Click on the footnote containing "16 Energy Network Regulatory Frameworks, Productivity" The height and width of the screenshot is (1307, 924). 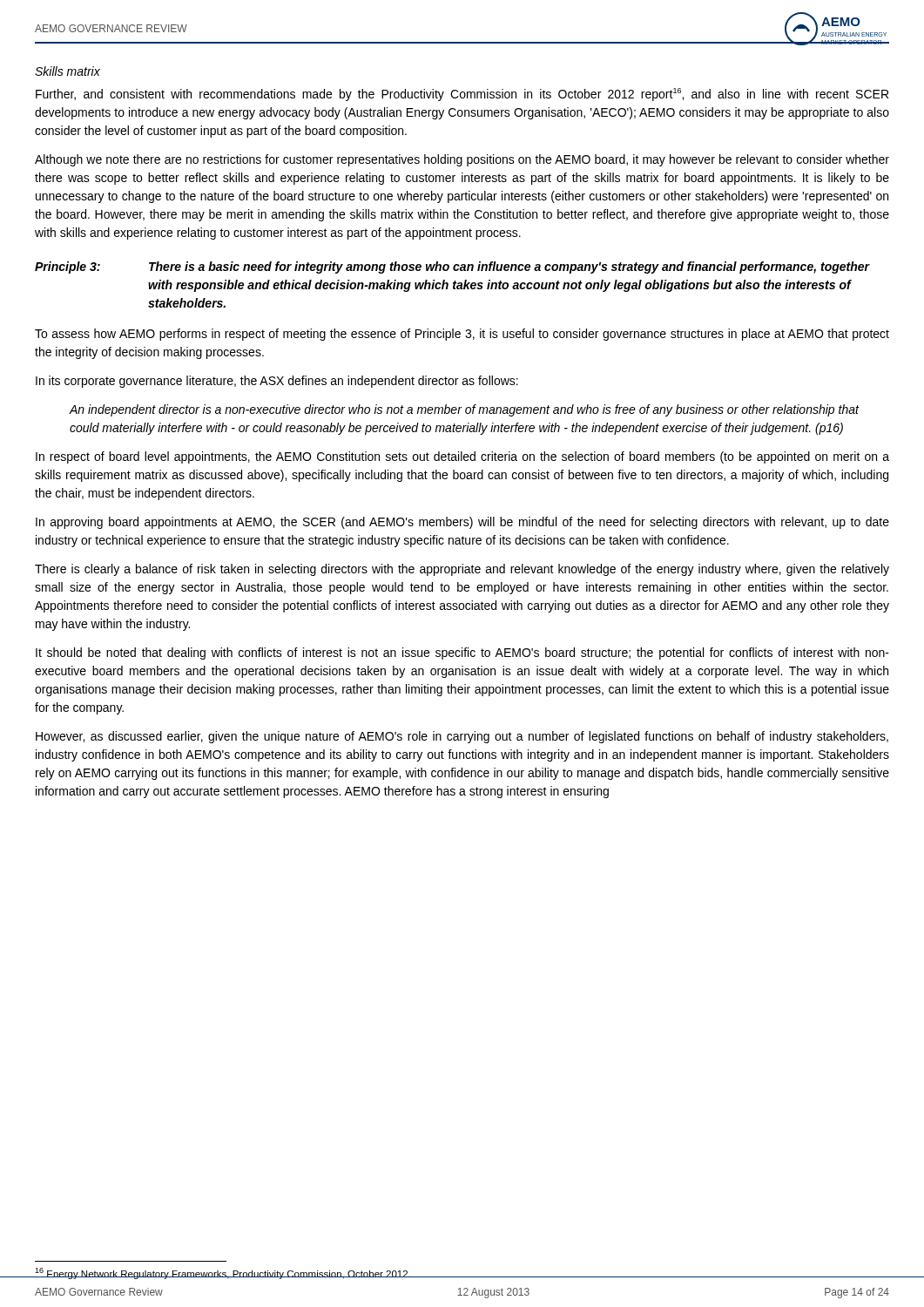223,1273
